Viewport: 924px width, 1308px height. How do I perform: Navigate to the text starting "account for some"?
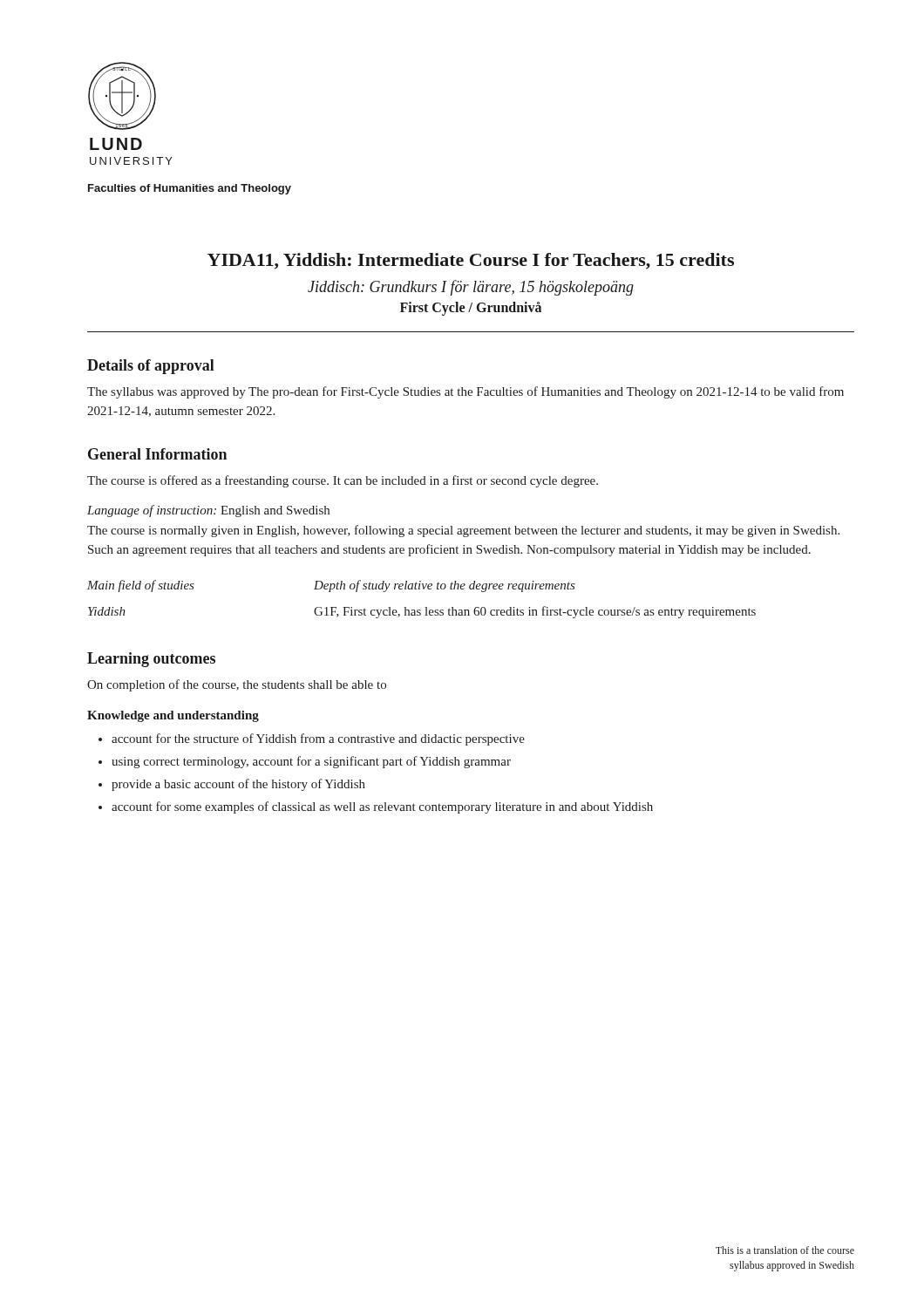point(382,807)
